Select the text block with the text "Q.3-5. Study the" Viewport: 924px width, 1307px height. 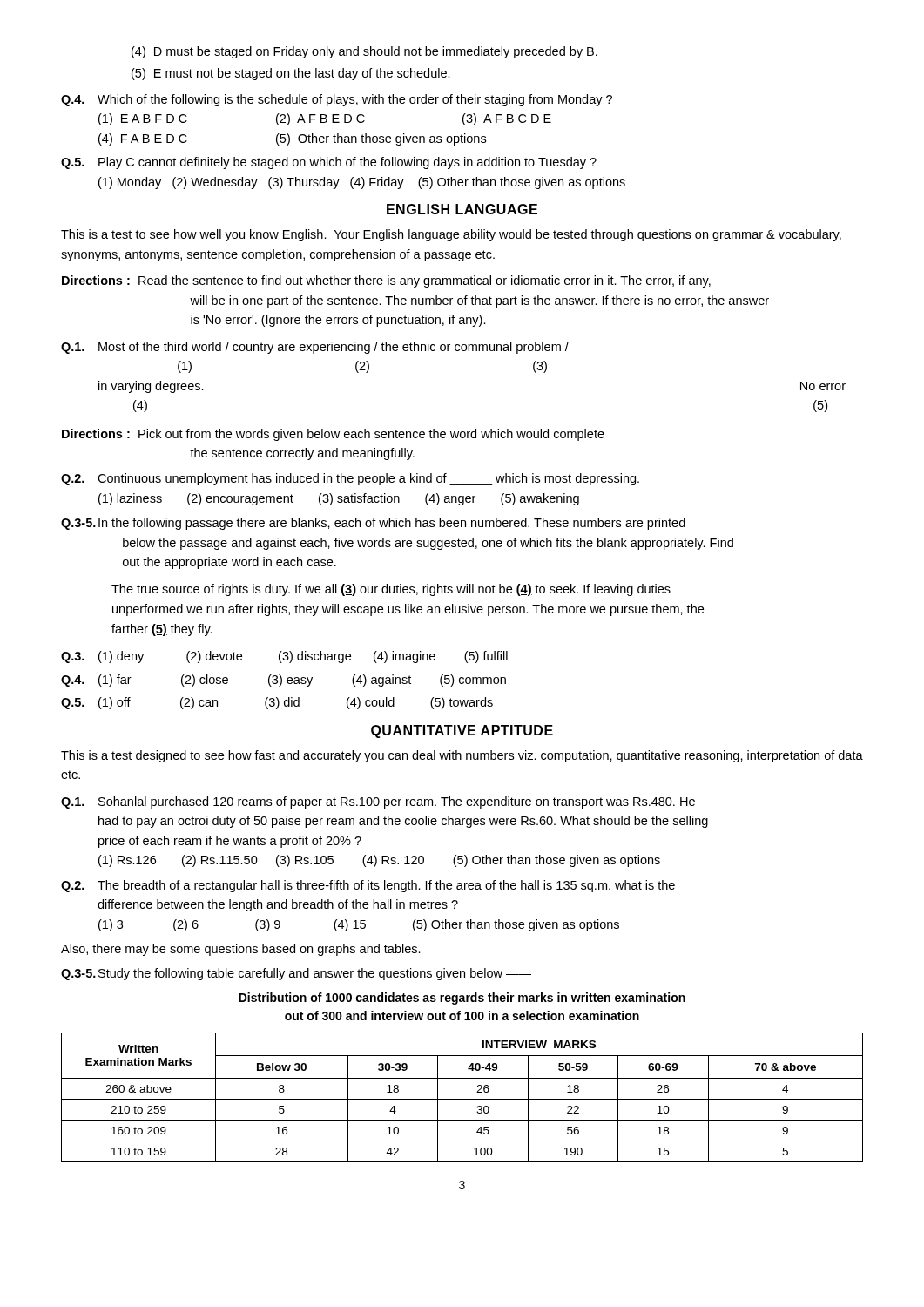[462, 974]
